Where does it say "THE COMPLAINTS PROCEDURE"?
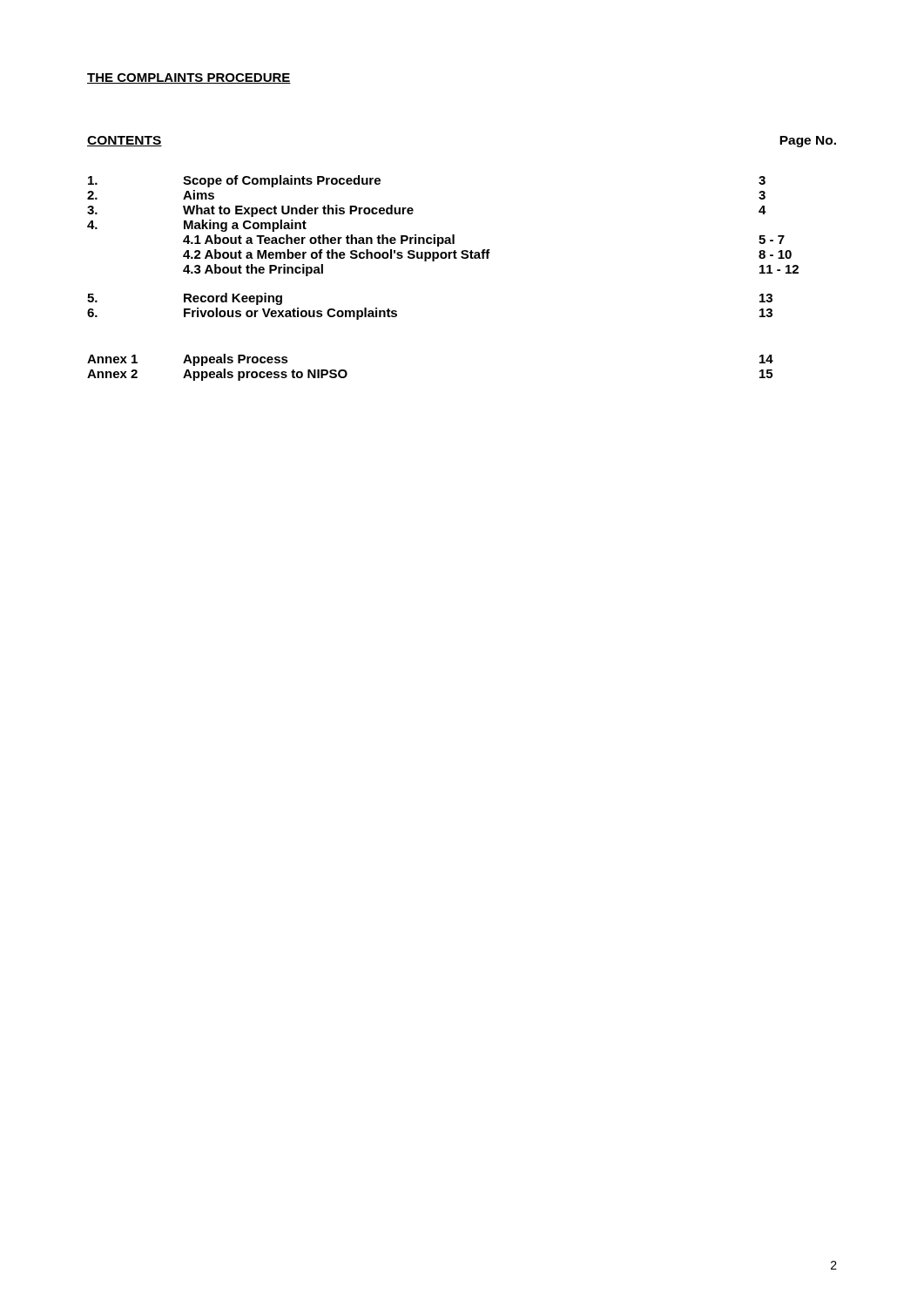 point(189,77)
